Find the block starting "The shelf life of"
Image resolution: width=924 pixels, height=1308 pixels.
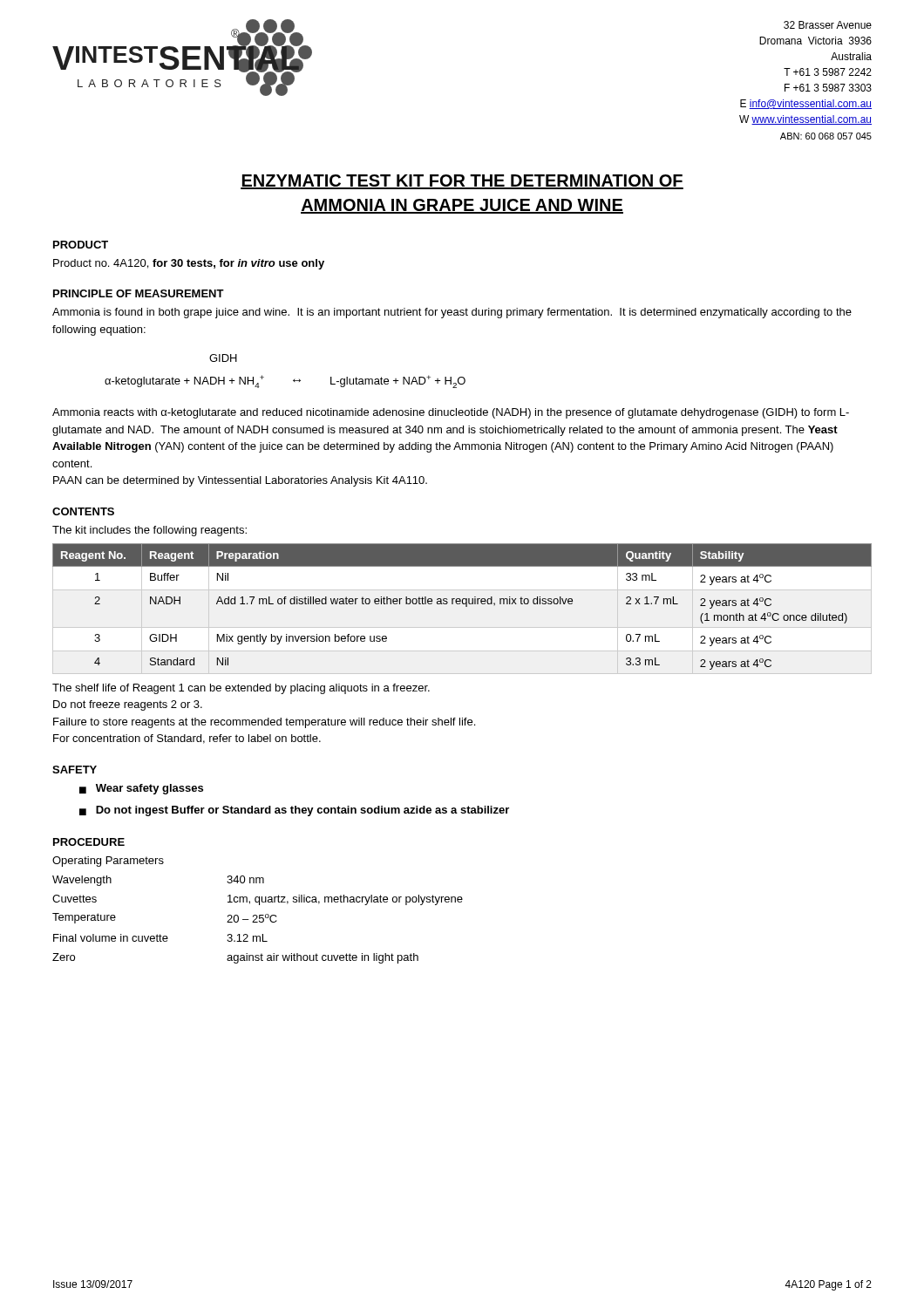264,713
